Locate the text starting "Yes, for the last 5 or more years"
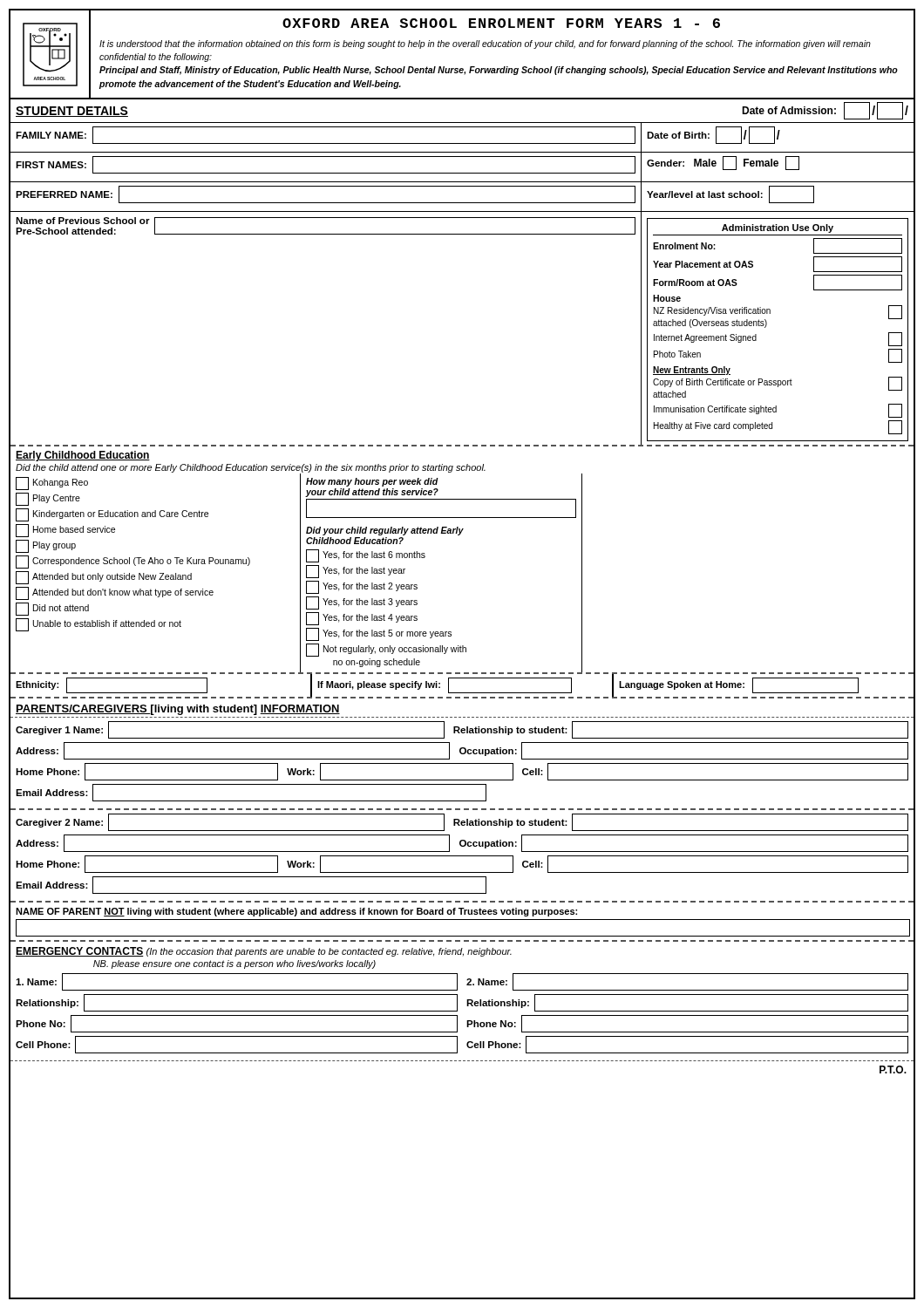This screenshot has height=1308, width=924. 379,634
